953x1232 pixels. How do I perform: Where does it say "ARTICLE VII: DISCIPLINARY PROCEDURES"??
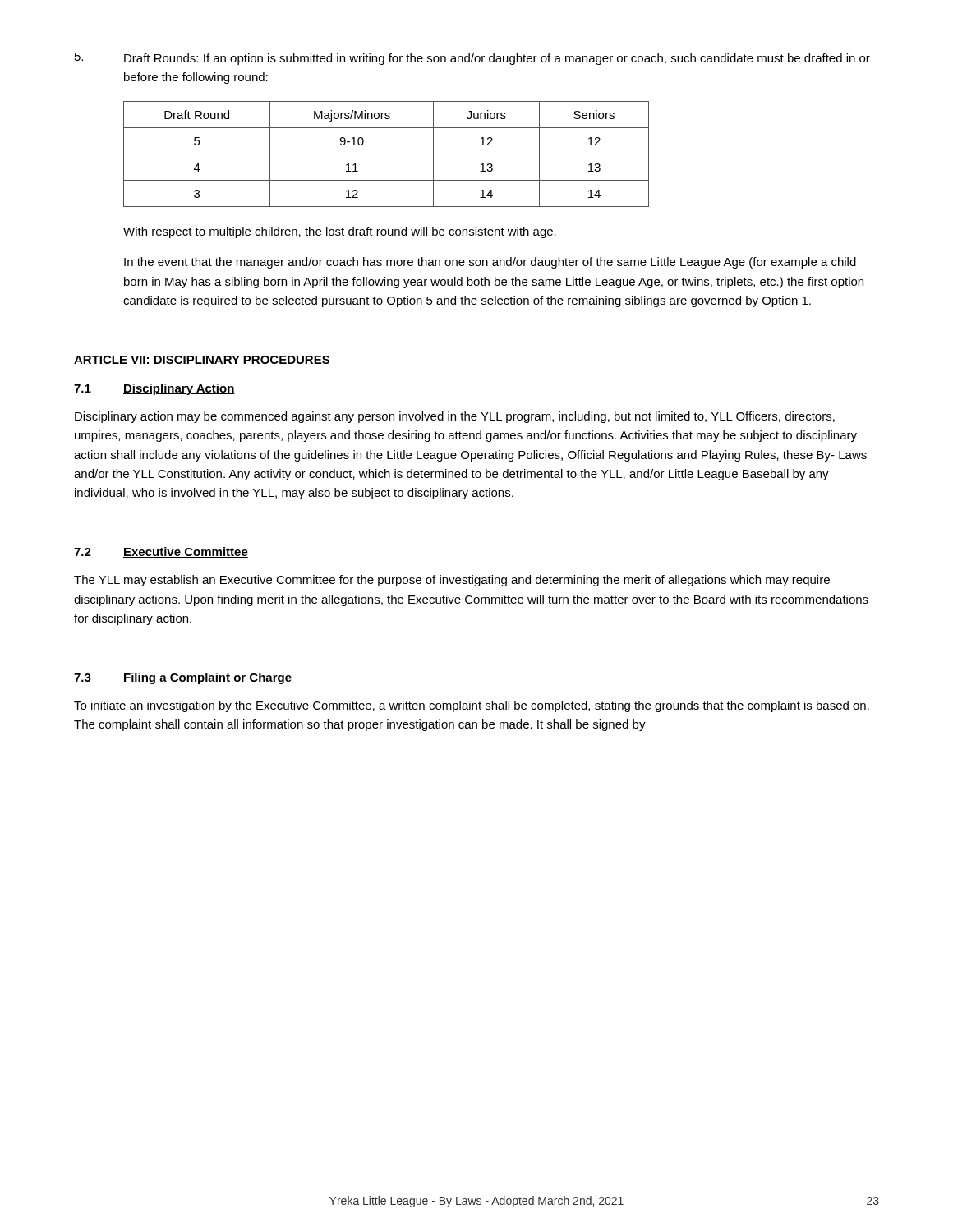coord(202,359)
